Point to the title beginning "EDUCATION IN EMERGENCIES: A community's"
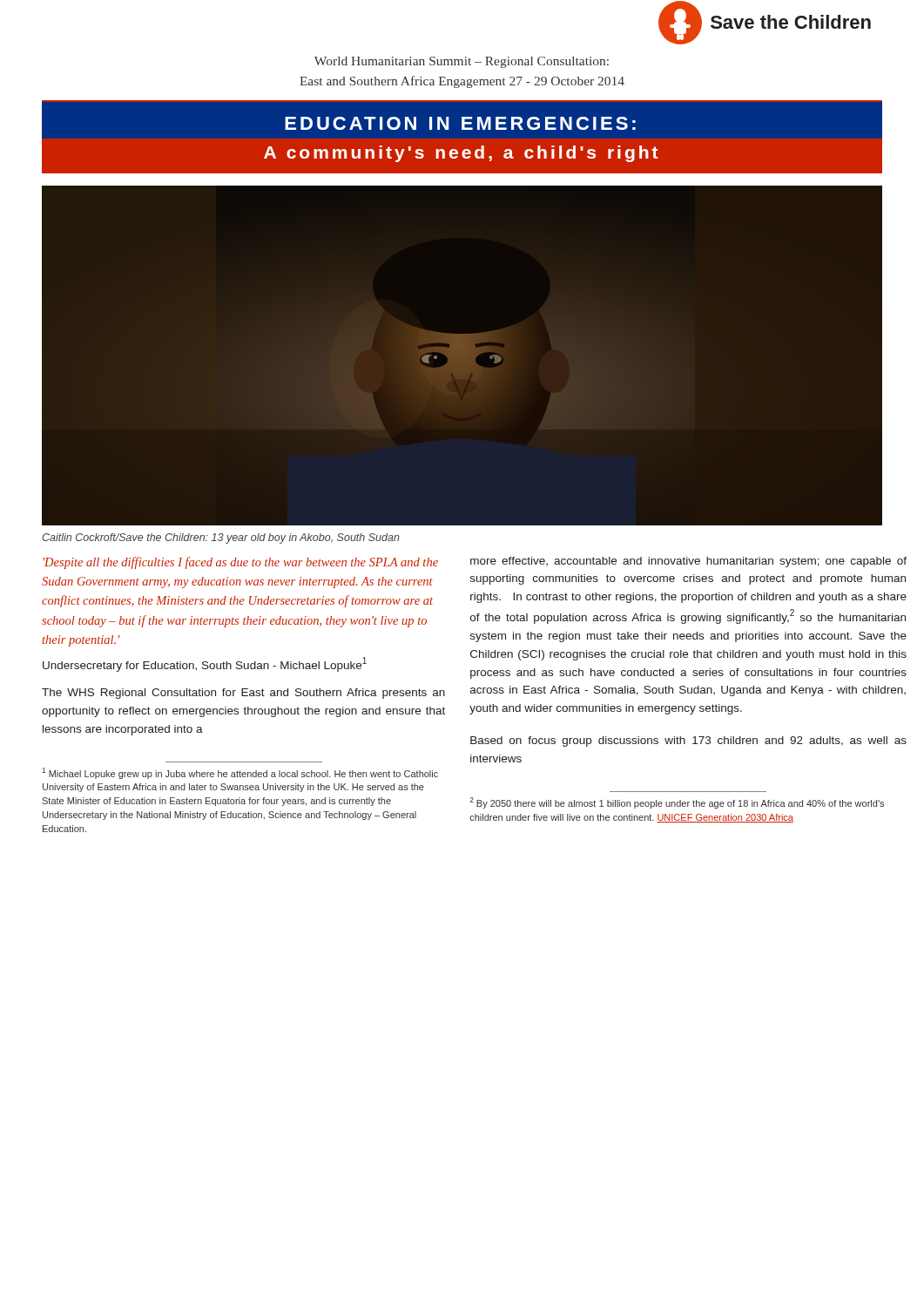The height and width of the screenshot is (1307, 924). point(462,137)
